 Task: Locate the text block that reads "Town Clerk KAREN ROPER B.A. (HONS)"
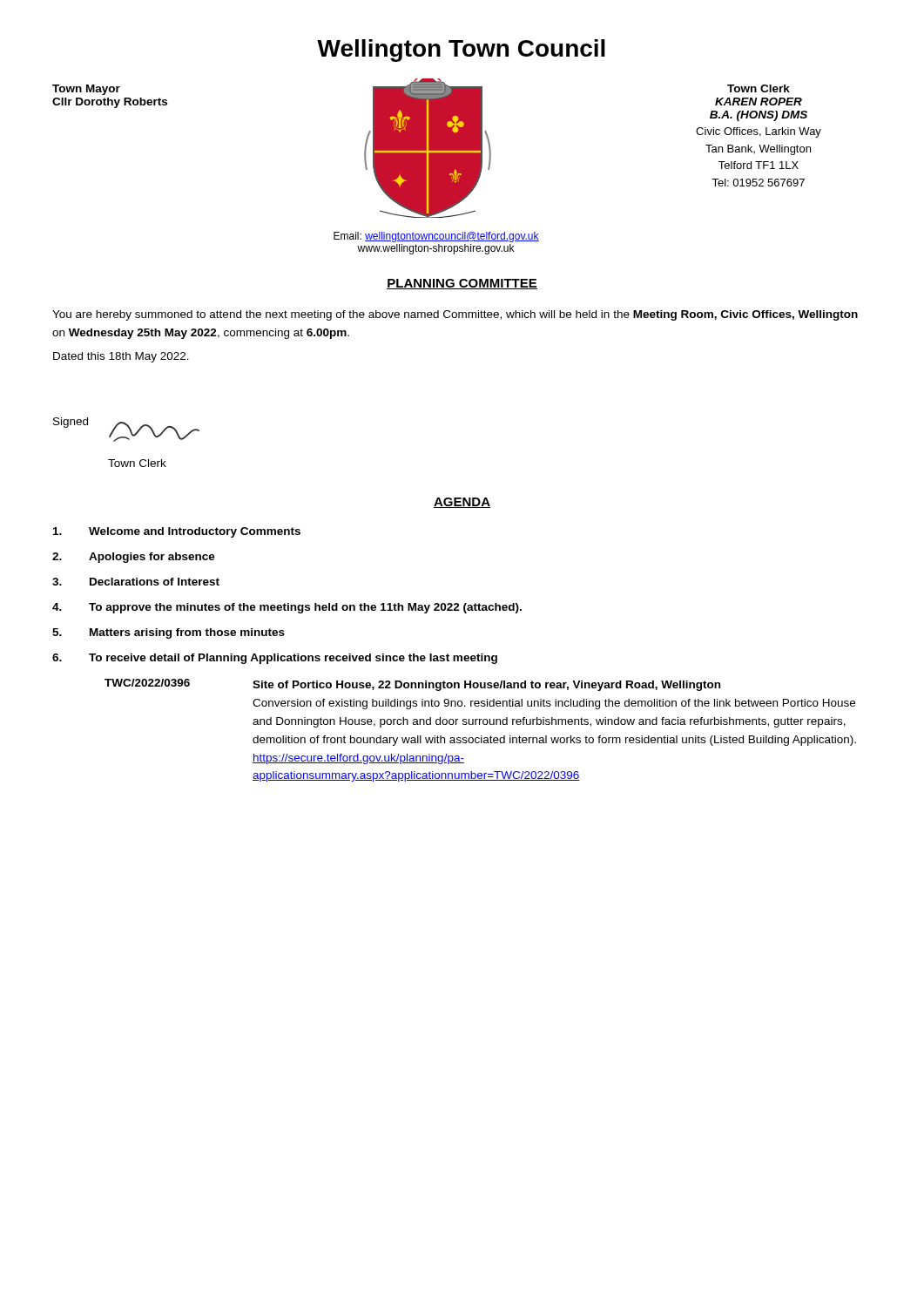(x=759, y=136)
